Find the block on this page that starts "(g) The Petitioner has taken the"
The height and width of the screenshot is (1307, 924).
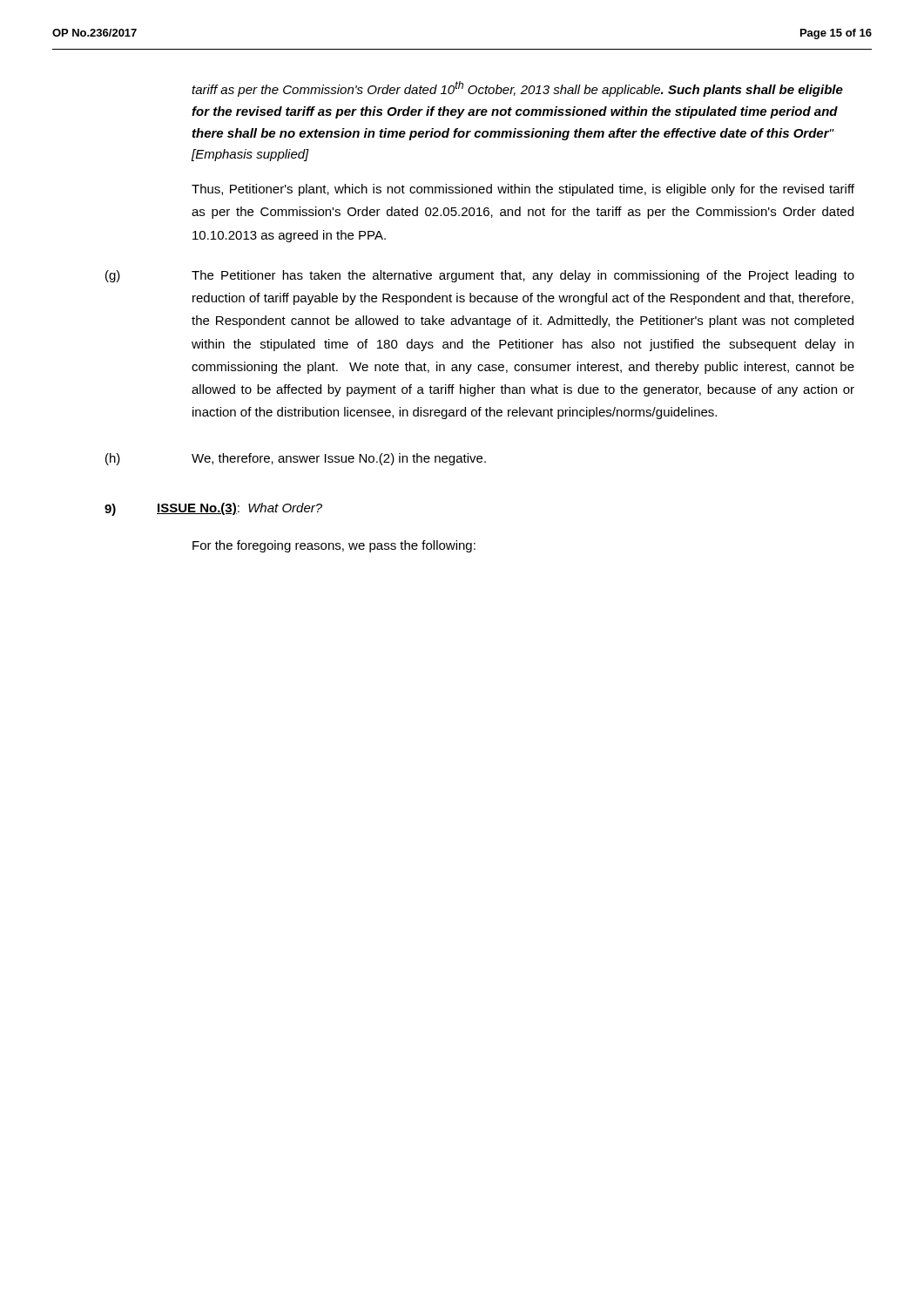453,344
